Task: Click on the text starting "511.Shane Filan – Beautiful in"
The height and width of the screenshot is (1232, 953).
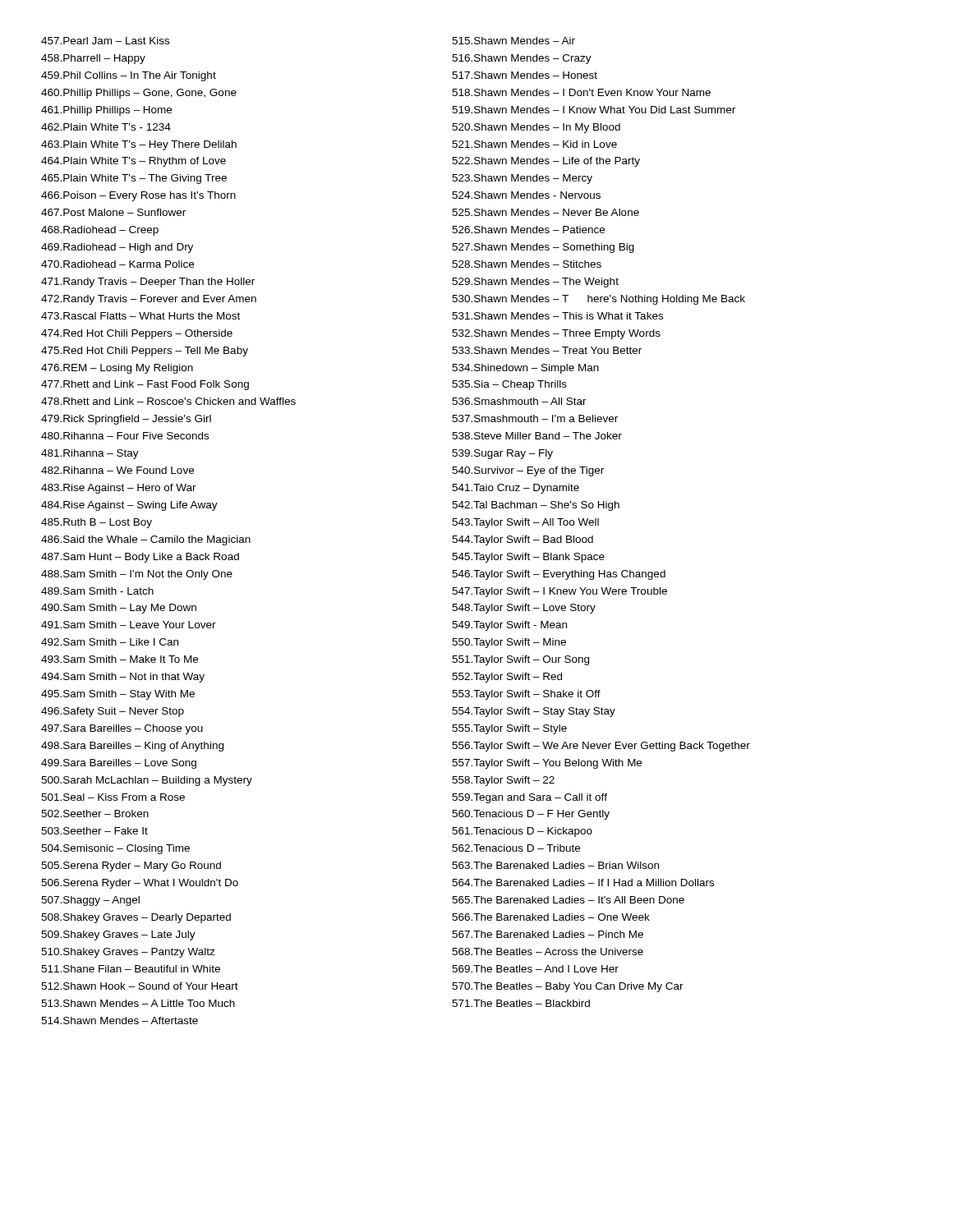Action: coord(131,969)
